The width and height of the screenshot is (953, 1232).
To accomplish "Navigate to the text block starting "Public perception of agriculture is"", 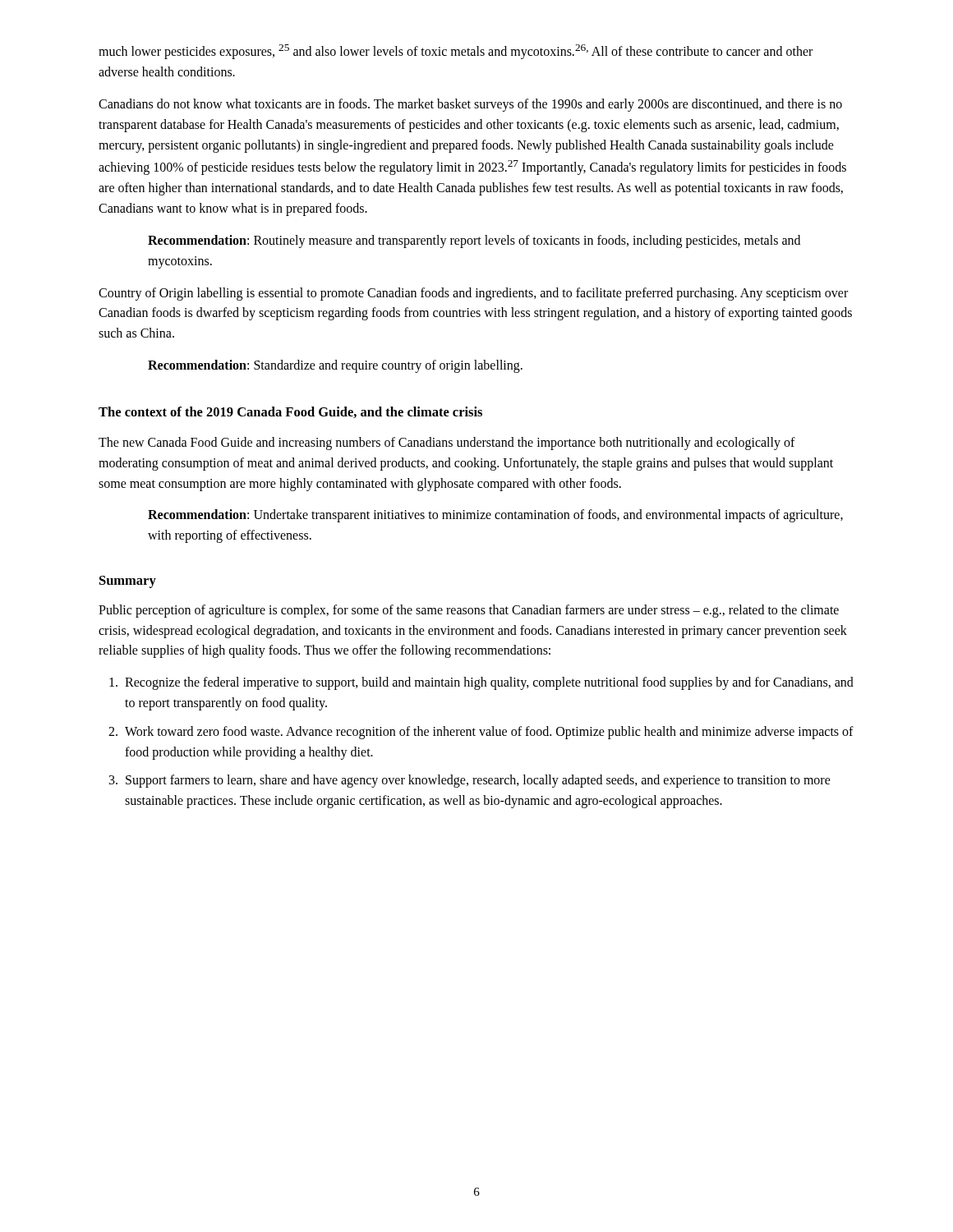I will click(476, 631).
